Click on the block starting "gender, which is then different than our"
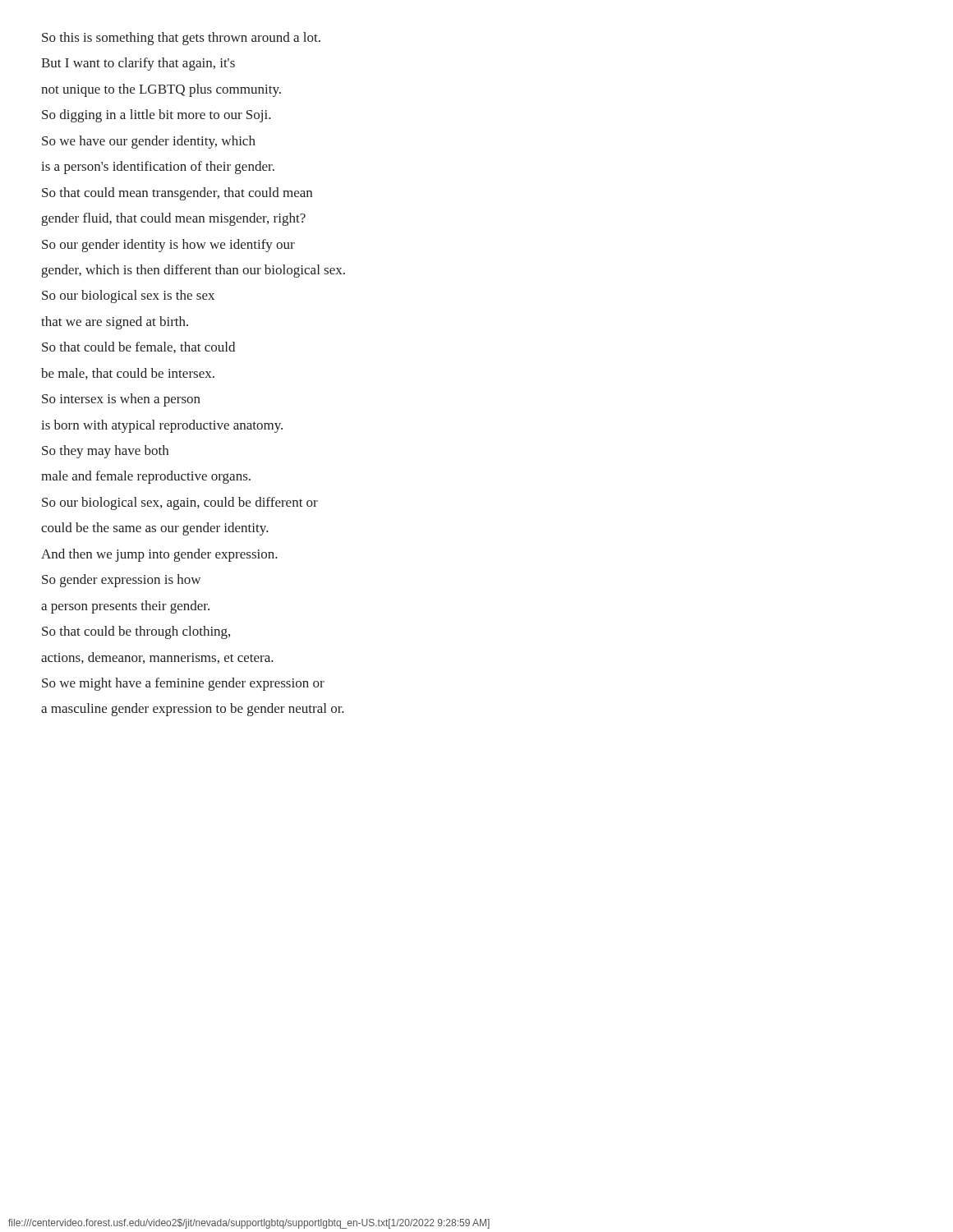Screen dimensions: 1232x953 click(x=193, y=271)
